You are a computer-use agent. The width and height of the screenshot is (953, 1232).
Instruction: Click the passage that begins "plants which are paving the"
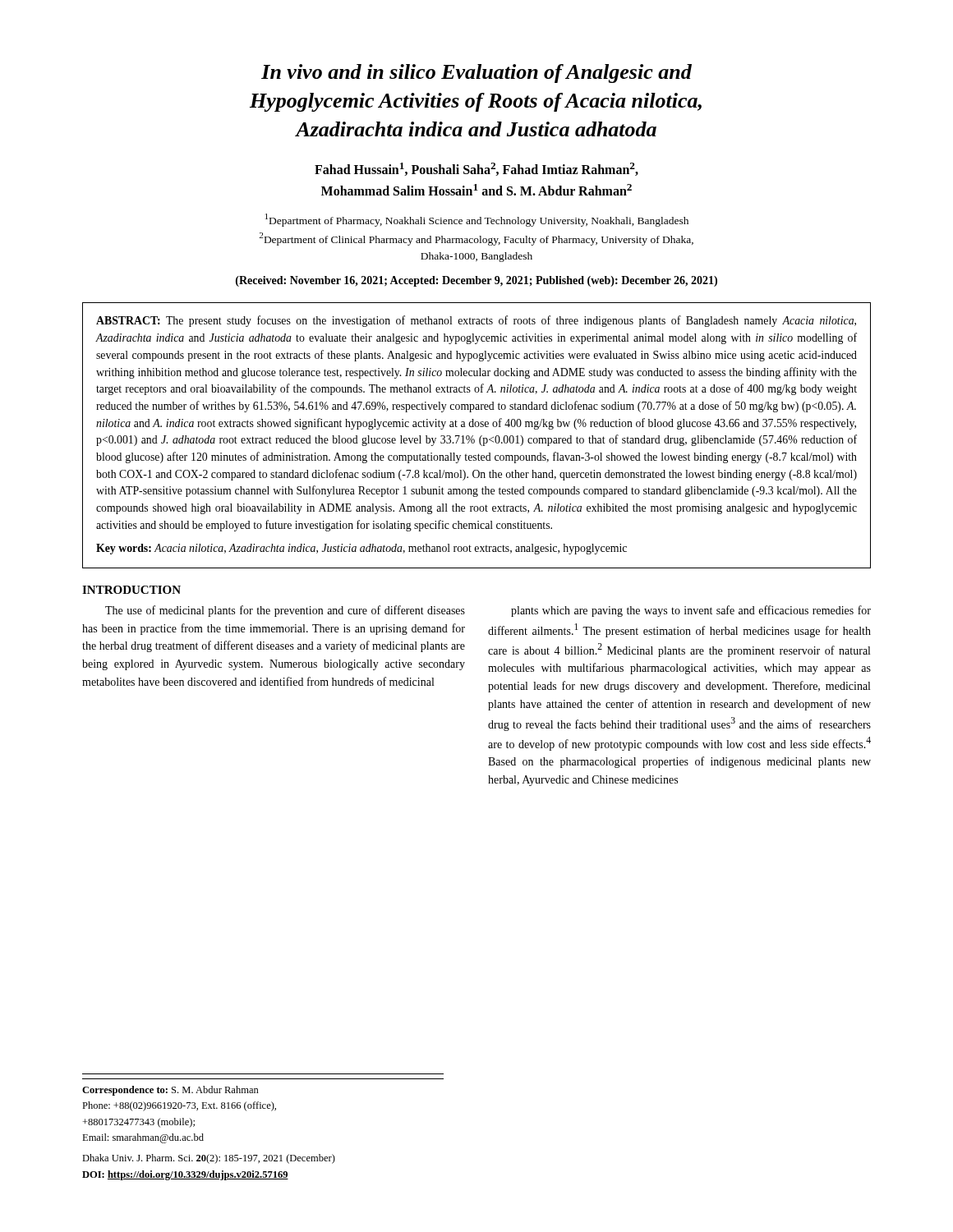(x=679, y=696)
